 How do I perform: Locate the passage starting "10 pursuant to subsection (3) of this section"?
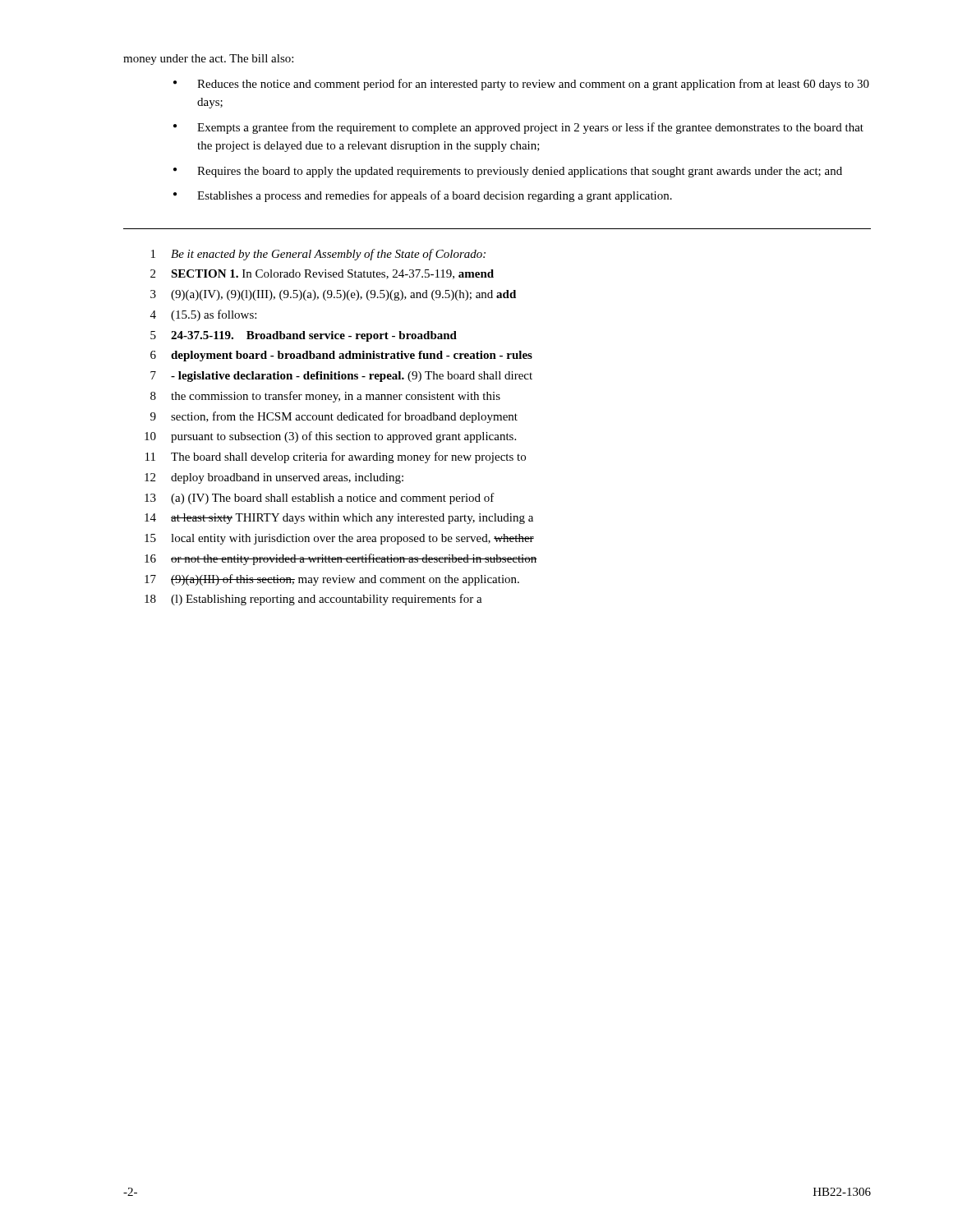(x=497, y=437)
